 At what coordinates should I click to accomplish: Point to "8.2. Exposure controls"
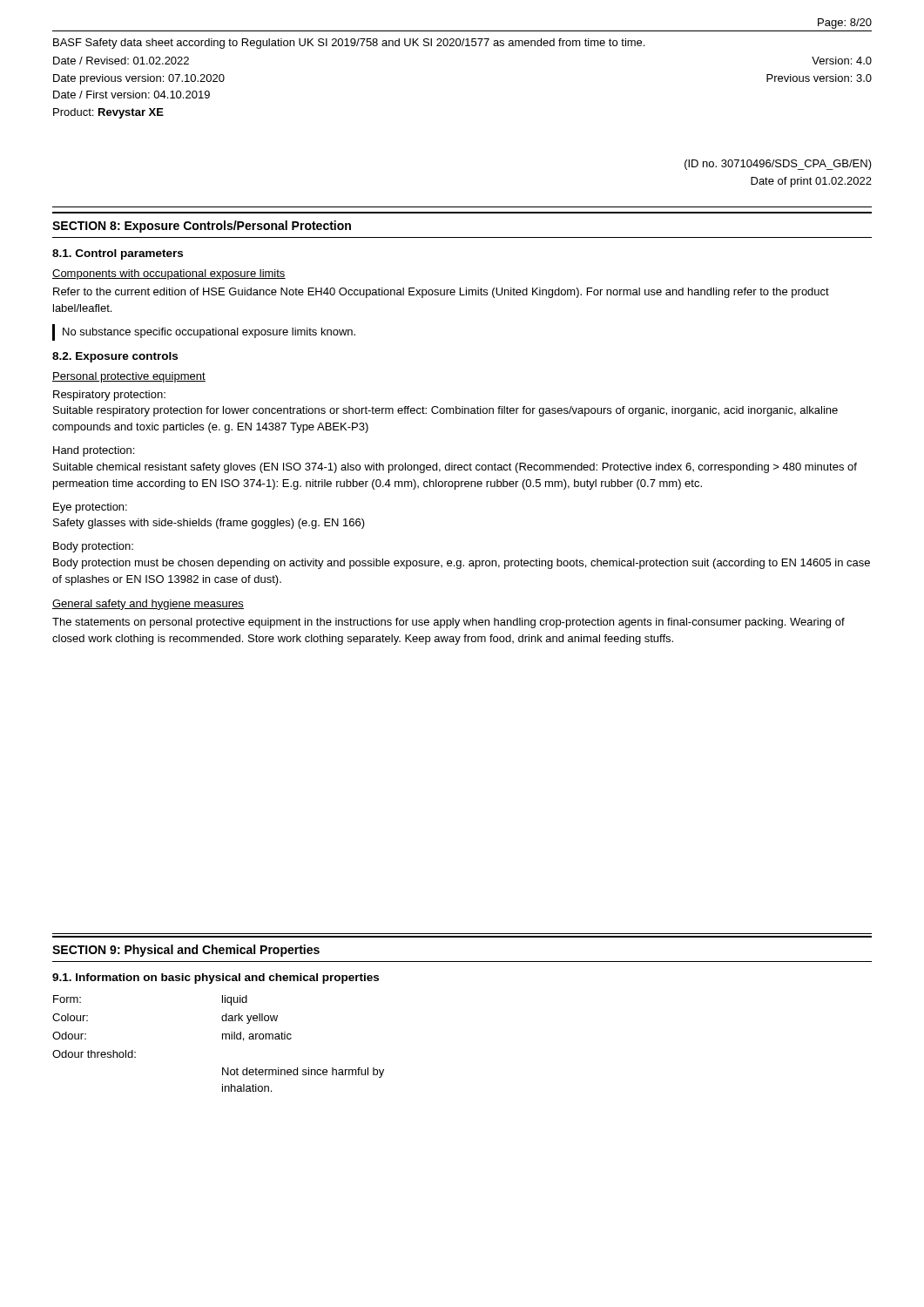pos(115,356)
